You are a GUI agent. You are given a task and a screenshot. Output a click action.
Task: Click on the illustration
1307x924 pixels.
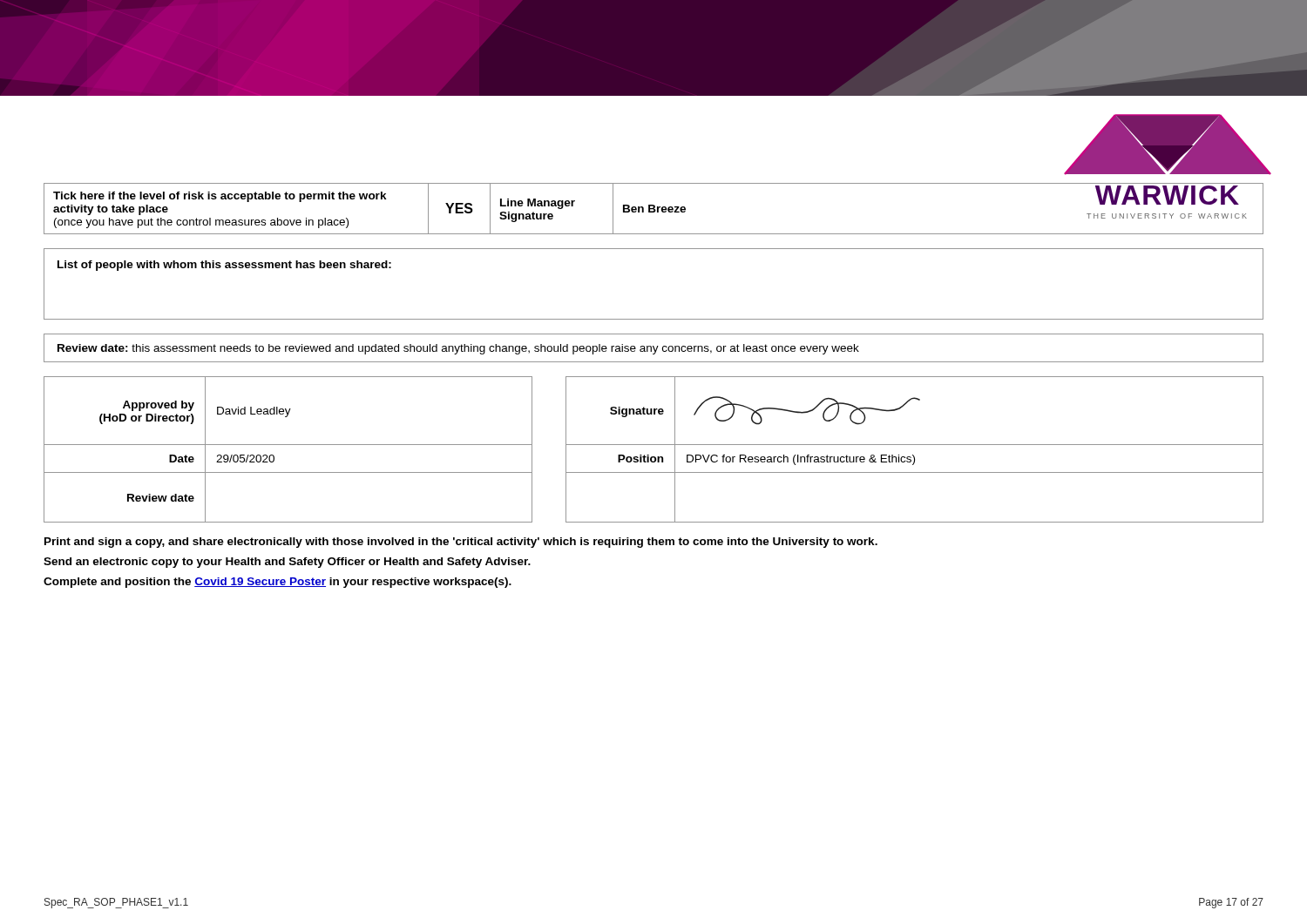(654, 48)
